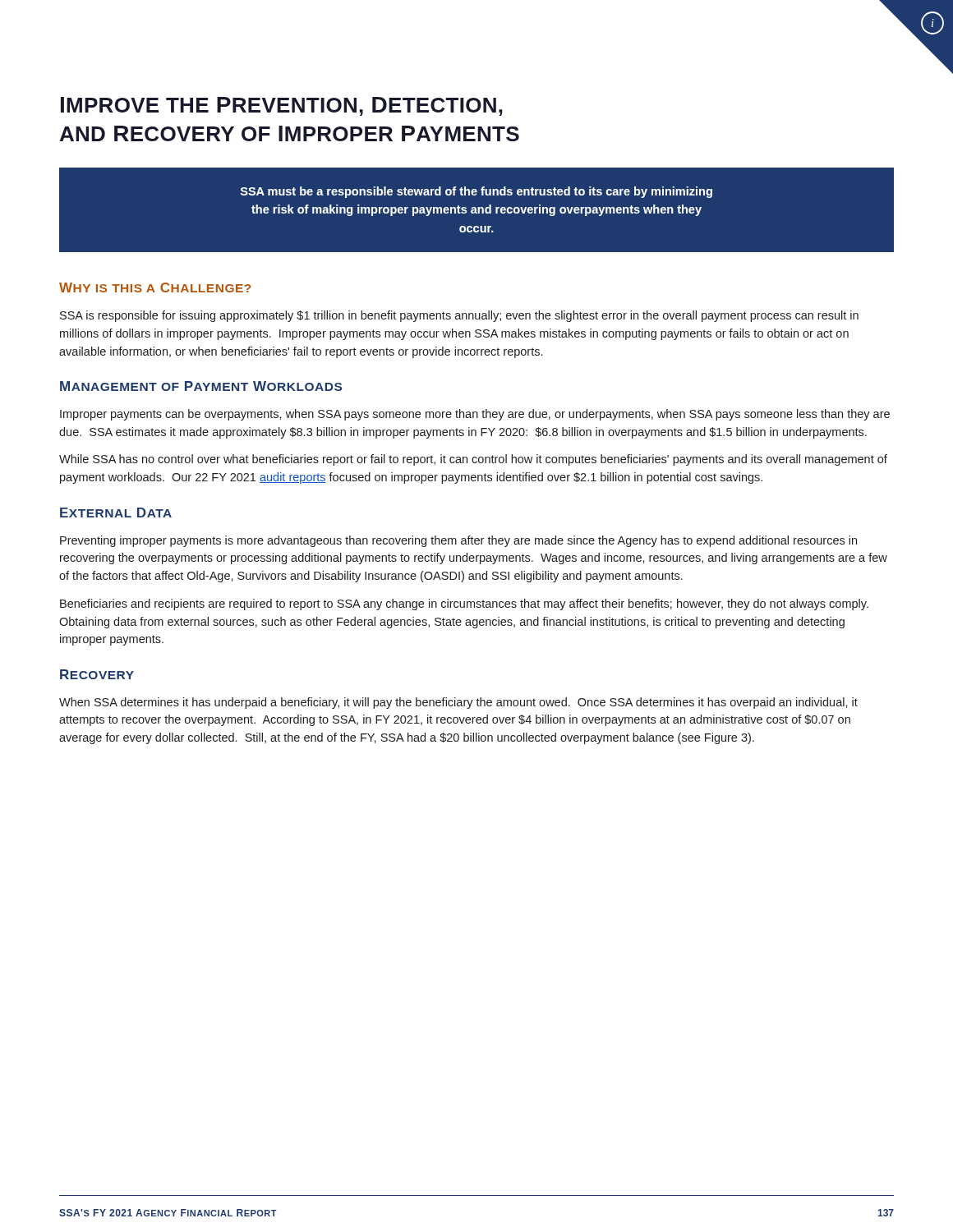
Task: Locate the text block with the text "Improper payments can be overpayments,"
Action: [x=475, y=423]
